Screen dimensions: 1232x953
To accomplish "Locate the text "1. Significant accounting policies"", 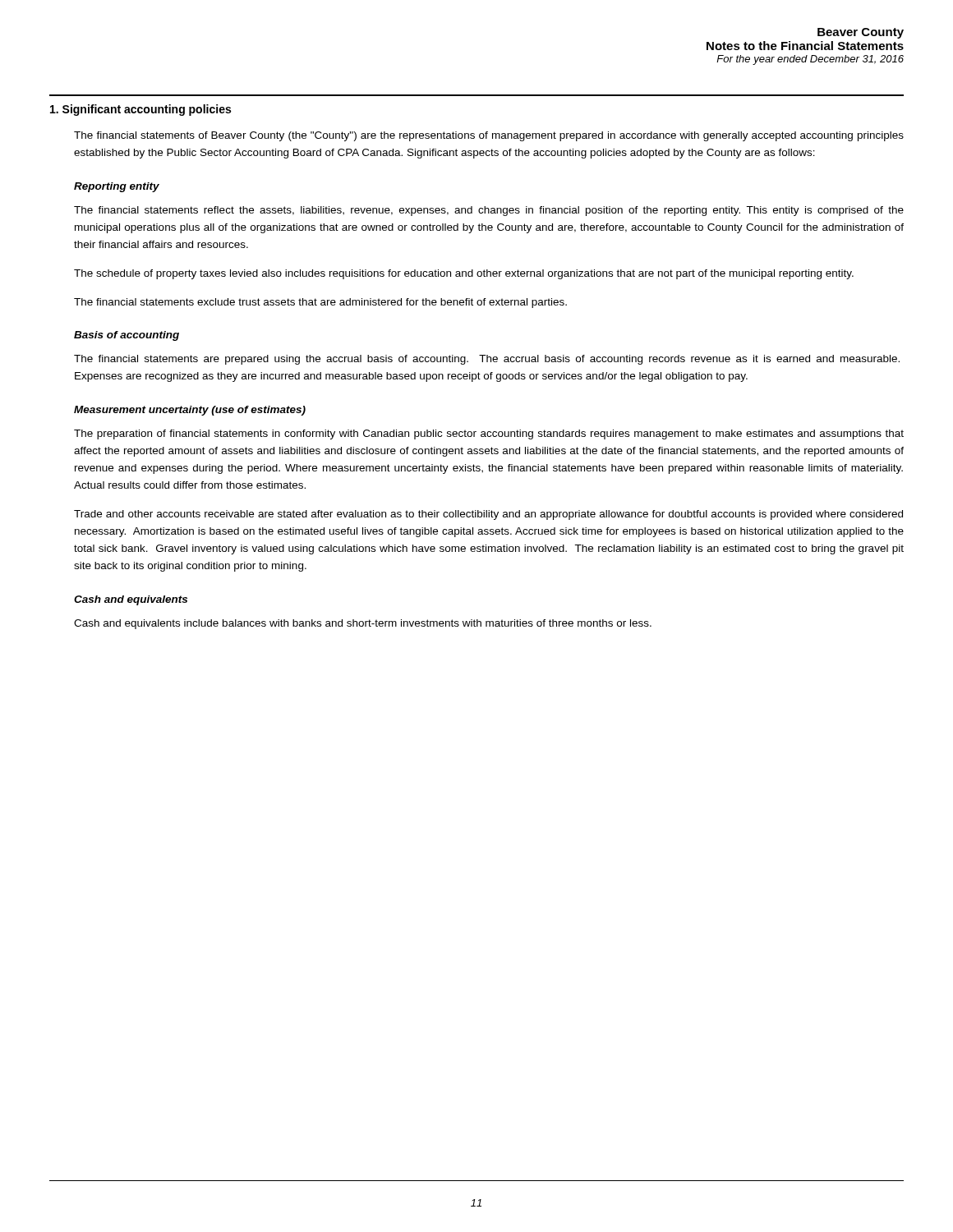I will click(x=140, y=109).
